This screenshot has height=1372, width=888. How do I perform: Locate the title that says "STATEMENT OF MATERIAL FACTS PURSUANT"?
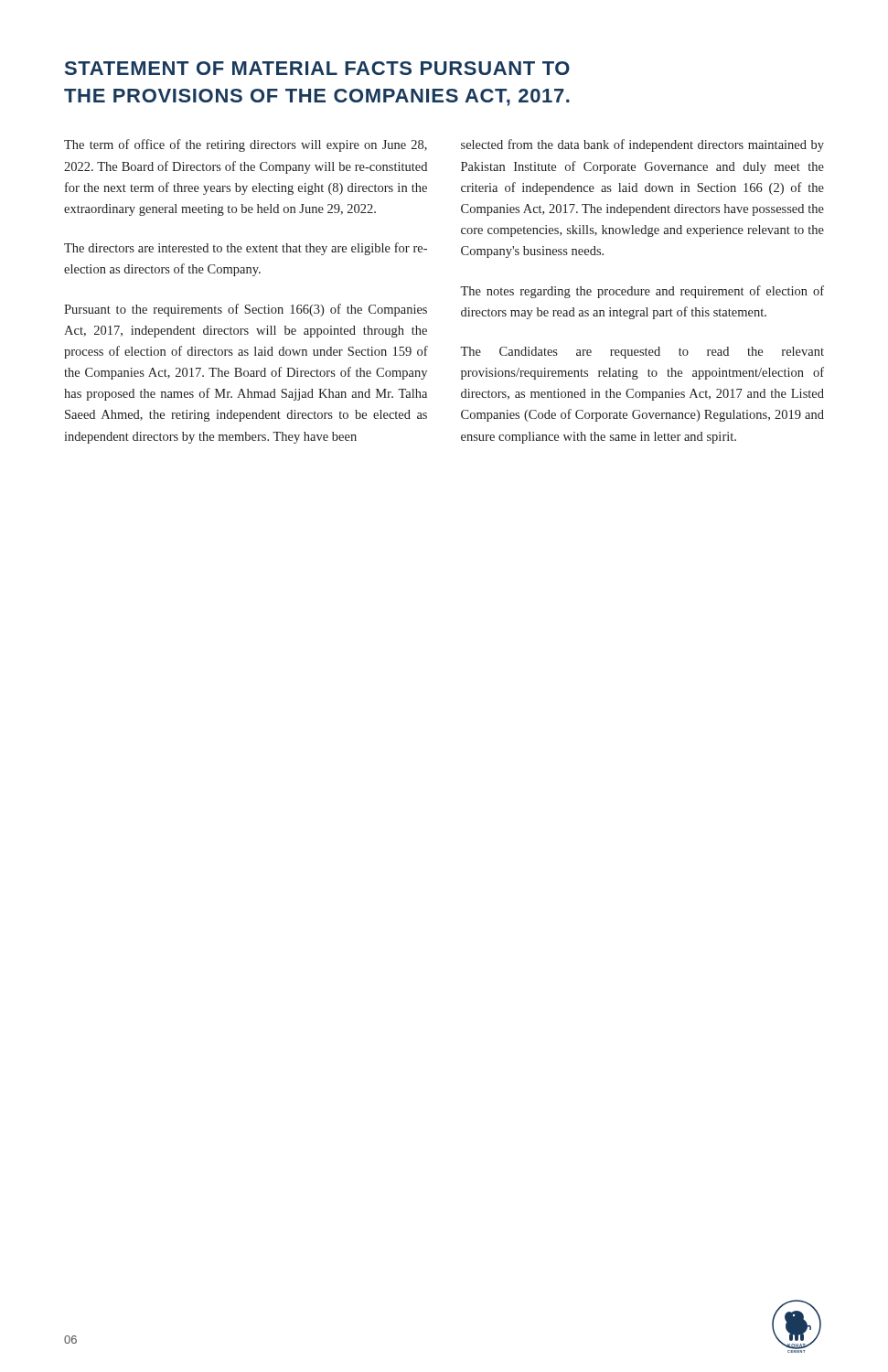tap(318, 82)
